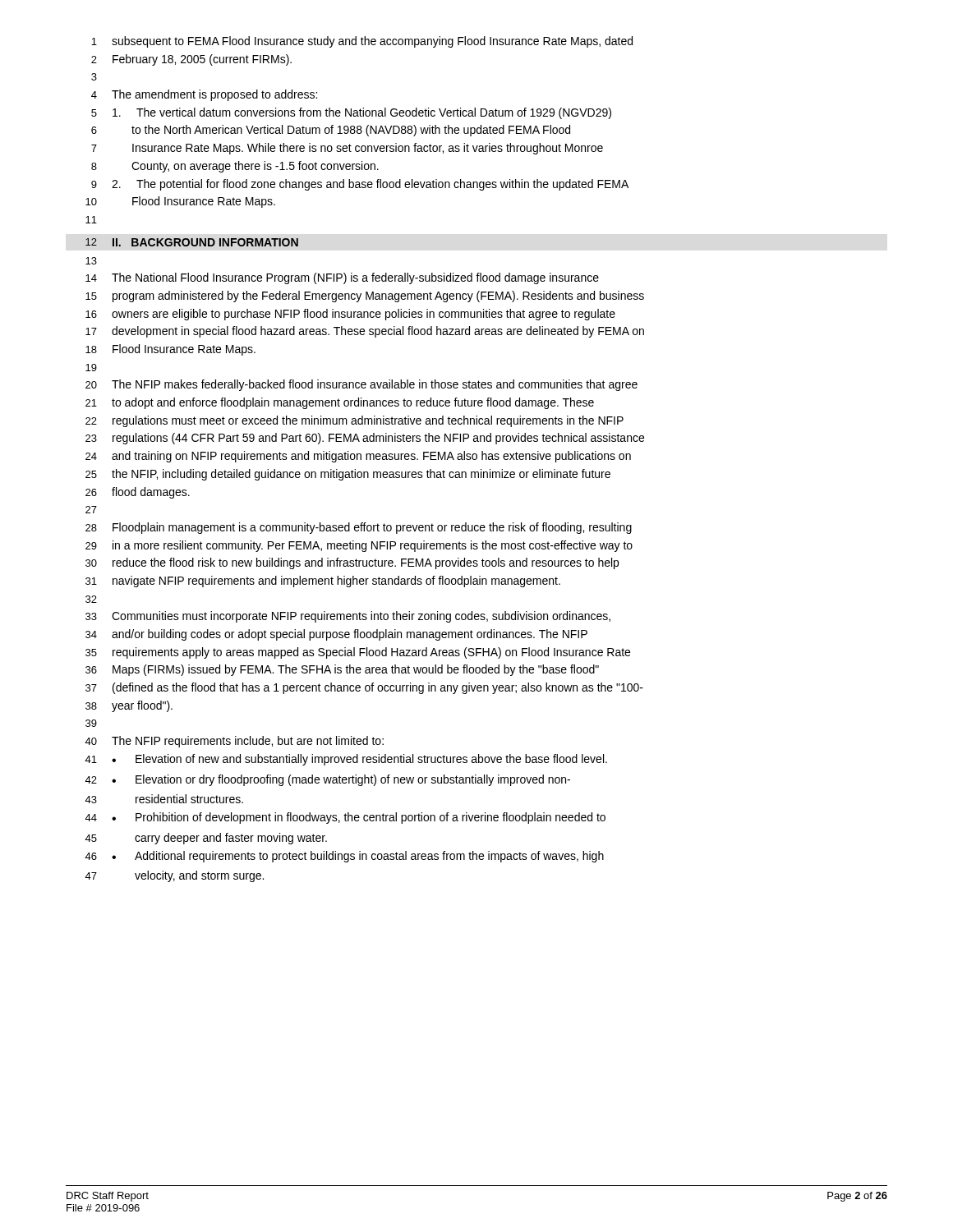Viewport: 953px width, 1232px height.
Task: Navigate to the text block starting "42 • Elevation or"
Action: 476,790
